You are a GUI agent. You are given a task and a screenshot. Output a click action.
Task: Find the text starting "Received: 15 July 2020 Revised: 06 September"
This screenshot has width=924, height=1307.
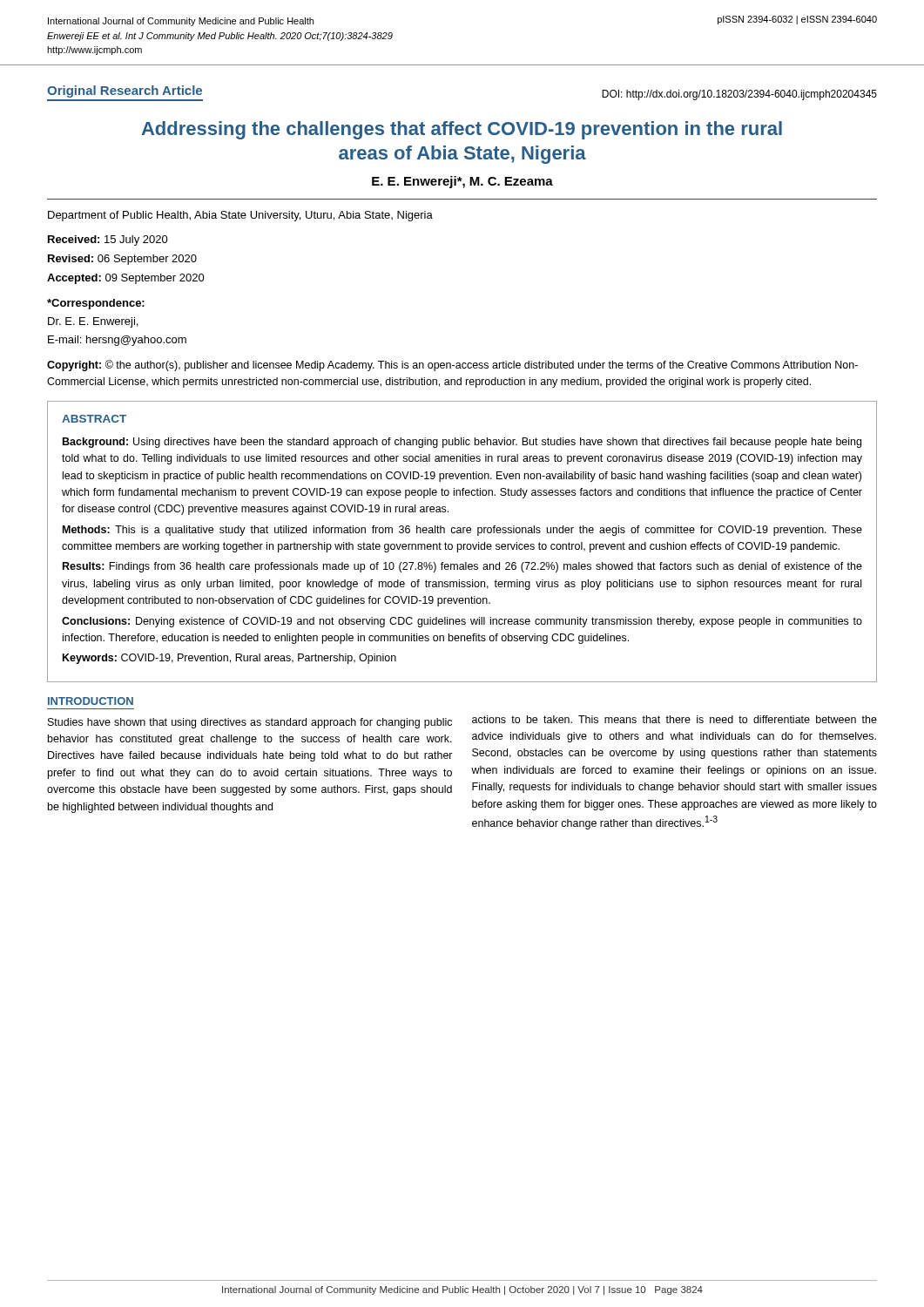[x=126, y=258]
